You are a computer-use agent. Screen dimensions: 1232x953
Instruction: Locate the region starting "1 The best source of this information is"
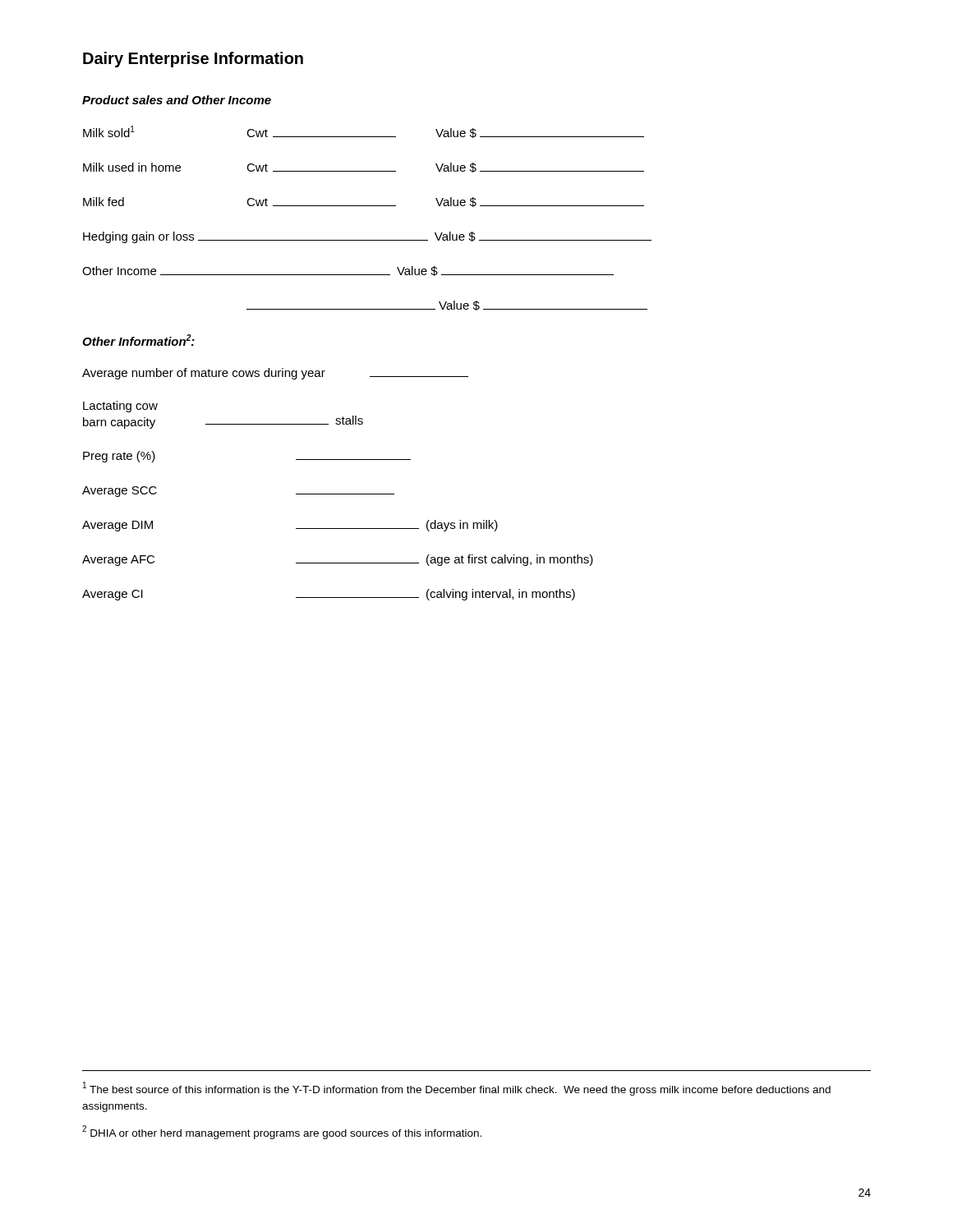[x=457, y=1097]
